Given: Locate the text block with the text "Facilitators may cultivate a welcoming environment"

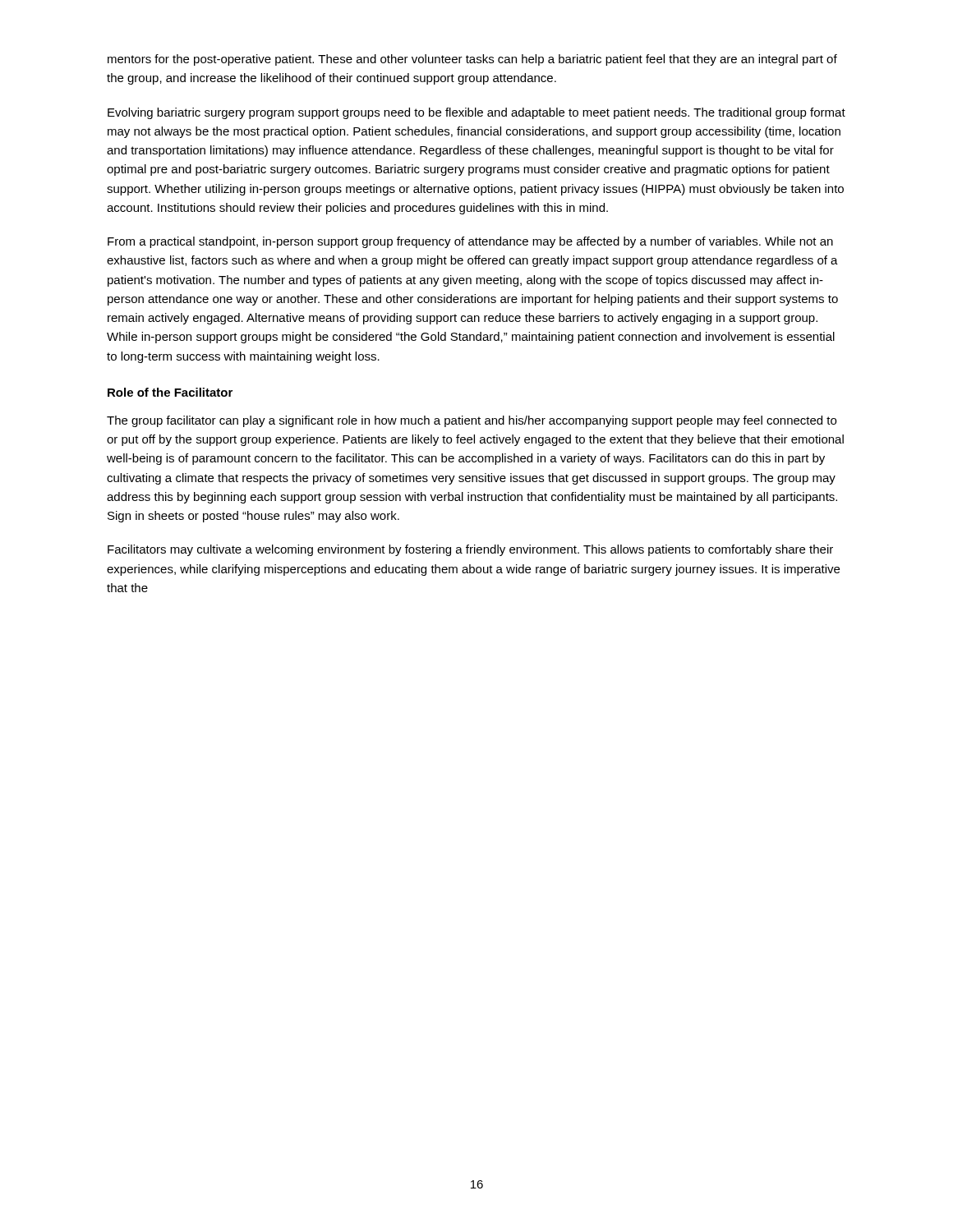Looking at the screenshot, I should pyautogui.click(x=476, y=569).
